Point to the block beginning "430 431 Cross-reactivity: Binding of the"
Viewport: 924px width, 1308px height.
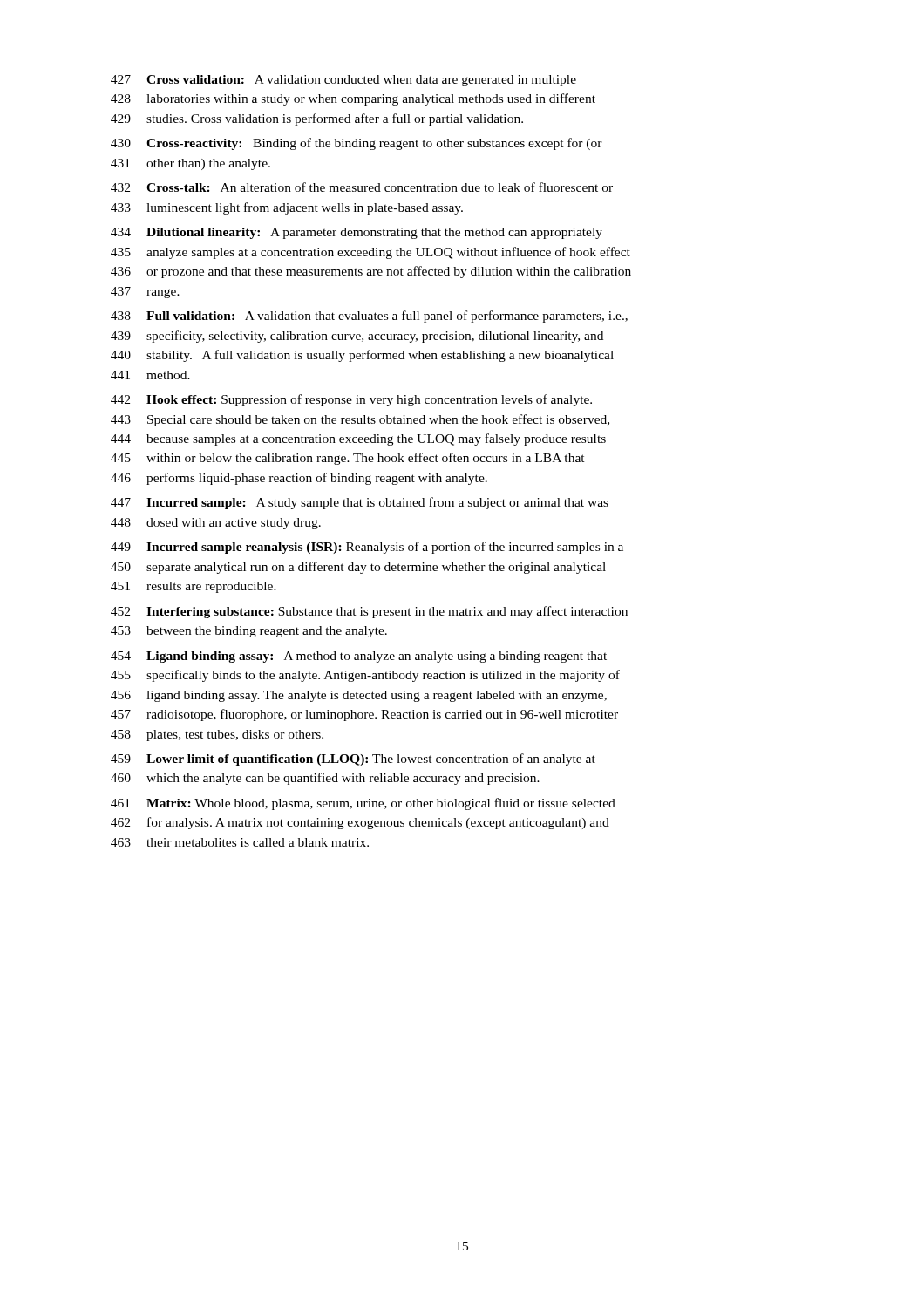point(462,153)
